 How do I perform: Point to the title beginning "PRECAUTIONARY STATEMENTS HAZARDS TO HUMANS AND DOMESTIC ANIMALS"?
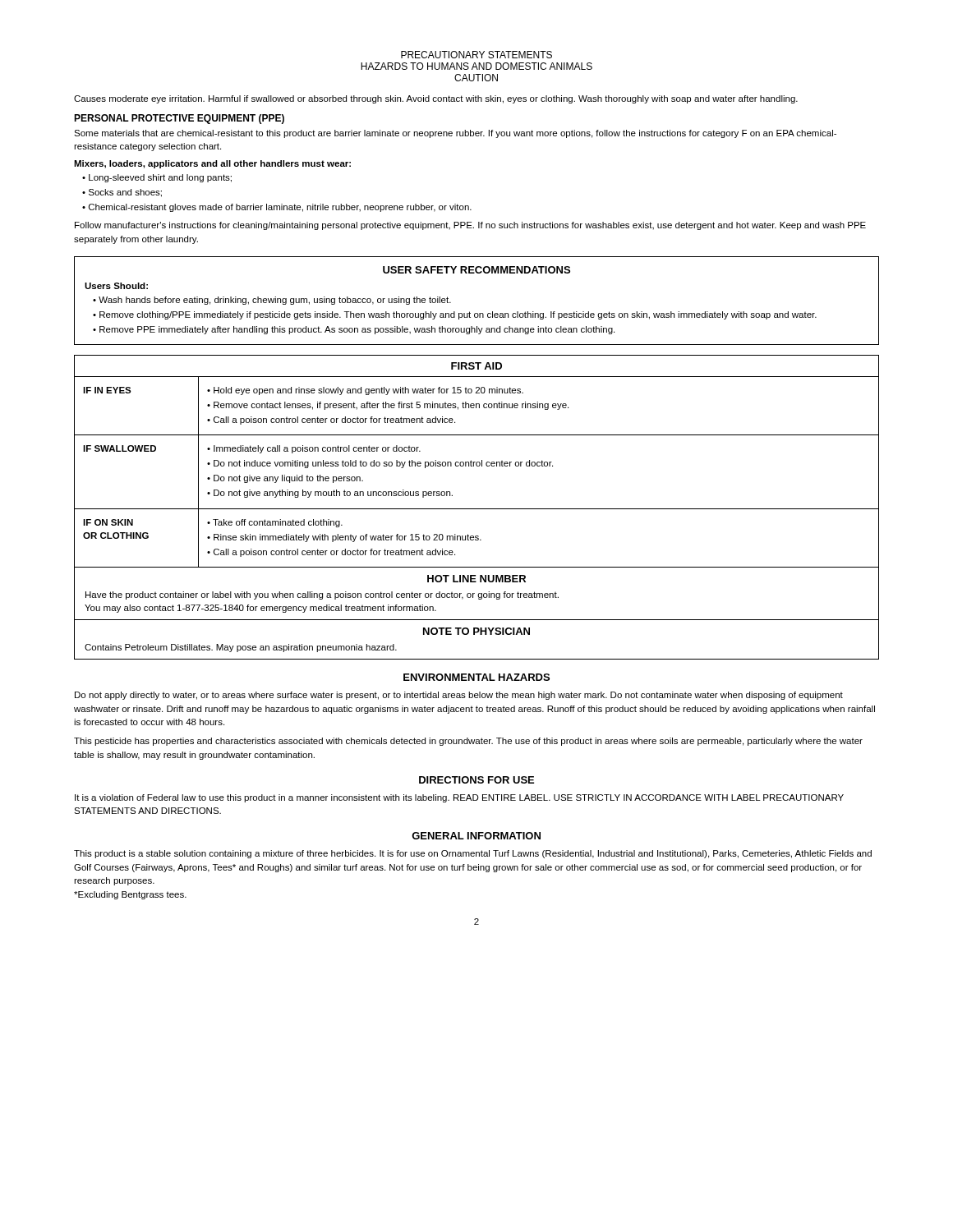tap(476, 67)
